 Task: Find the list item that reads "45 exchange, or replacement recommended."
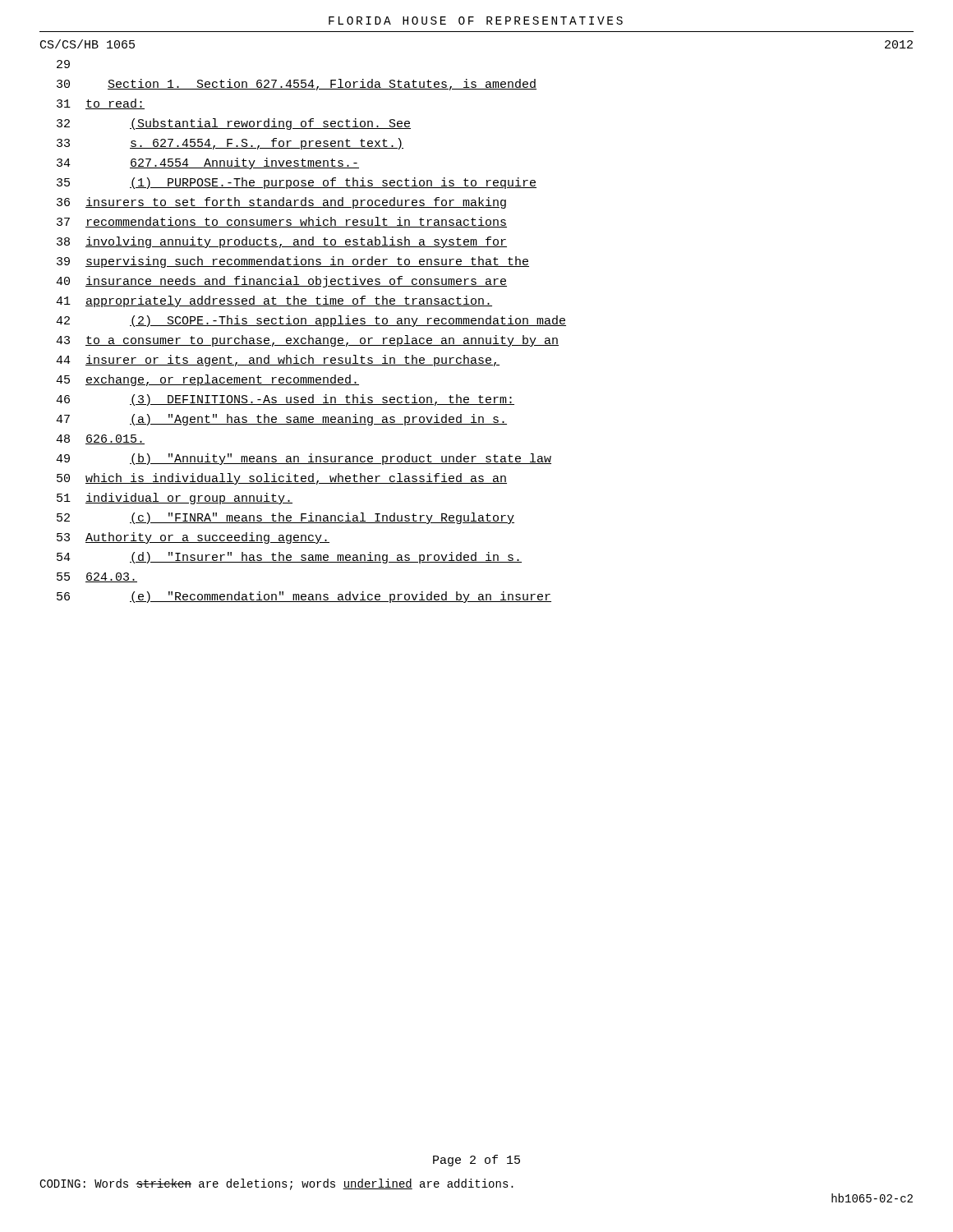(207, 380)
